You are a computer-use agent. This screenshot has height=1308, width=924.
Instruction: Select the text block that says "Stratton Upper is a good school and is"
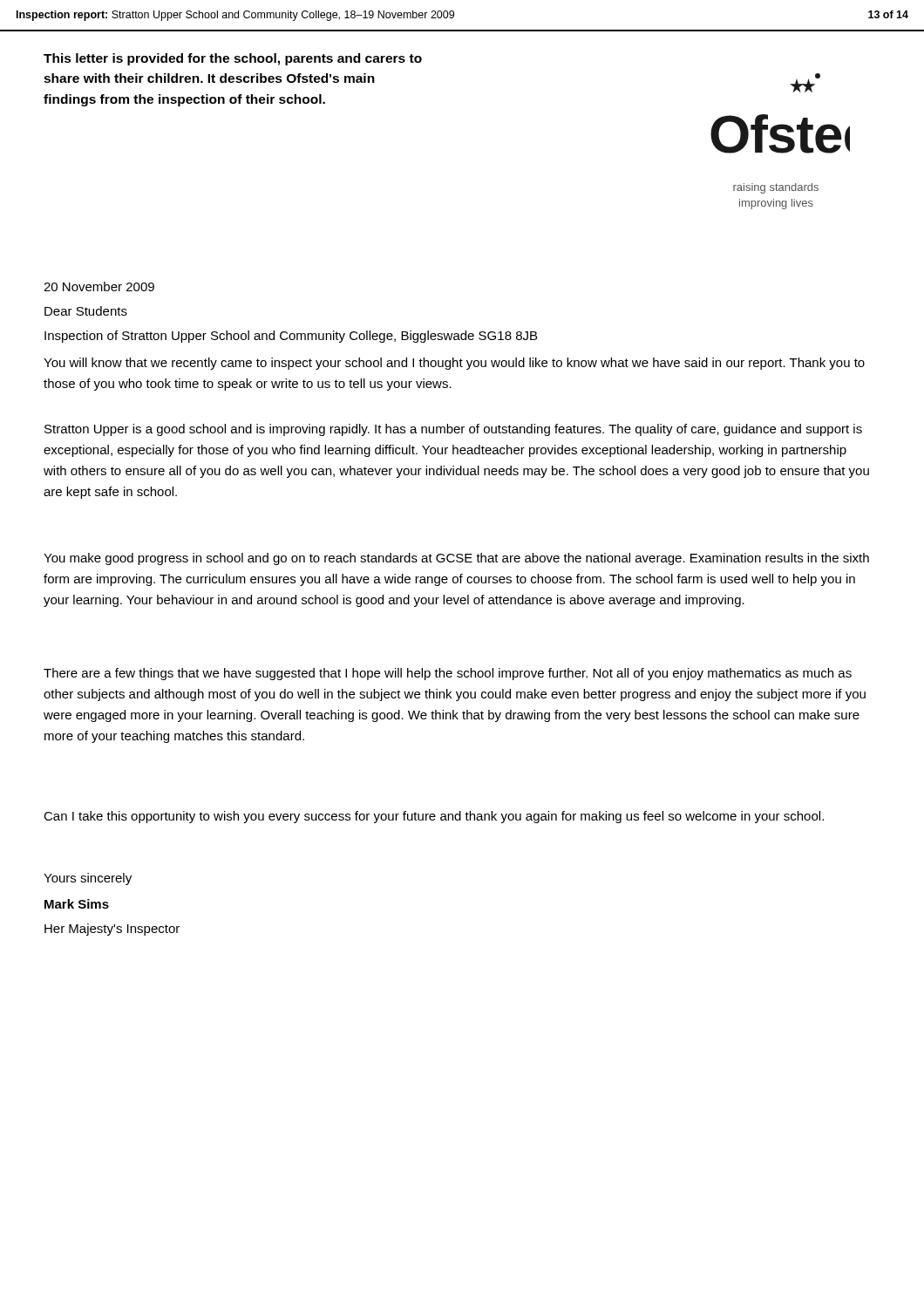(x=457, y=460)
